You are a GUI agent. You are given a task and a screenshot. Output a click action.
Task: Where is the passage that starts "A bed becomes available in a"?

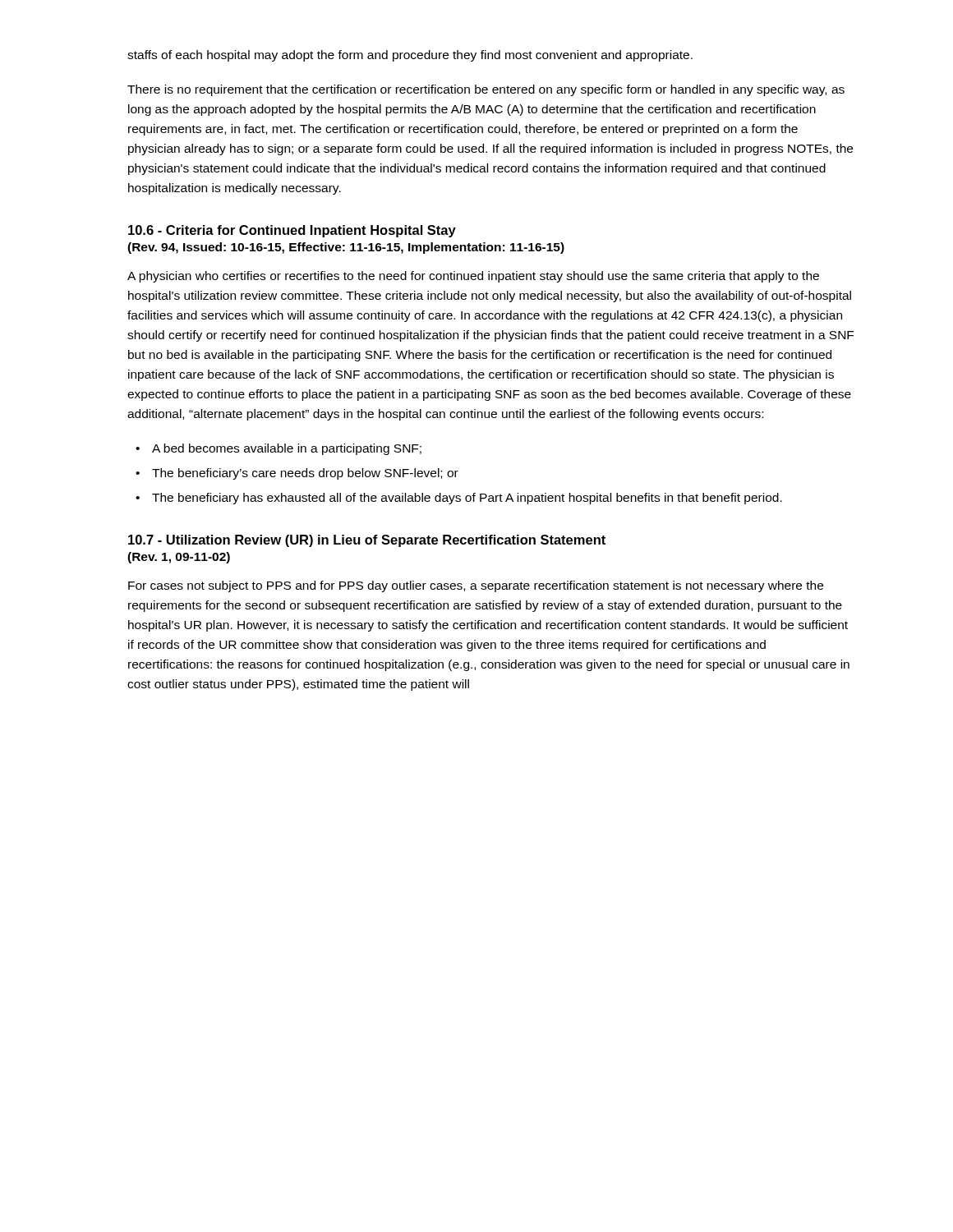tap(287, 448)
